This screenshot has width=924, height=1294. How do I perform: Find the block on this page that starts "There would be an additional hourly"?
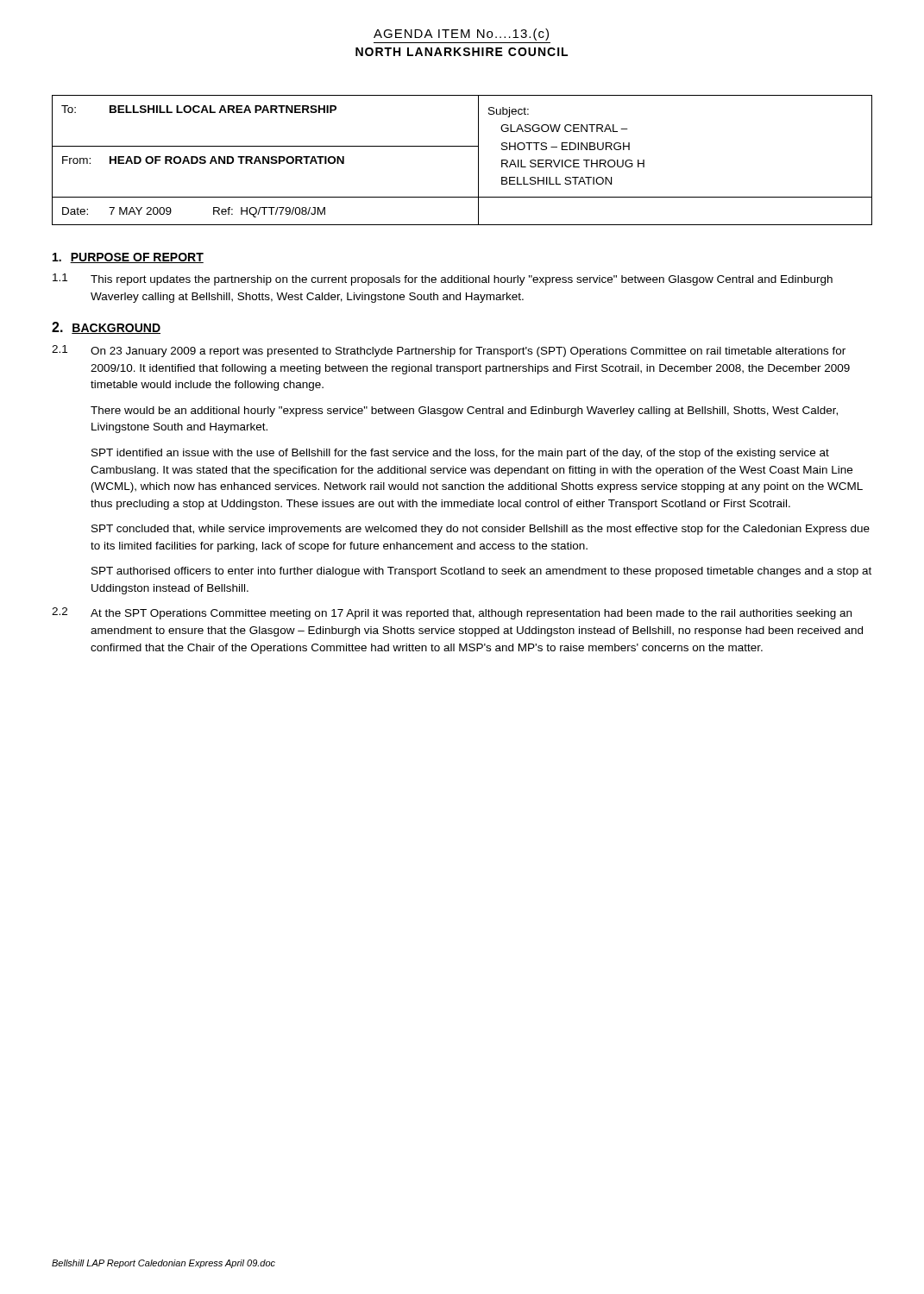(x=465, y=418)
